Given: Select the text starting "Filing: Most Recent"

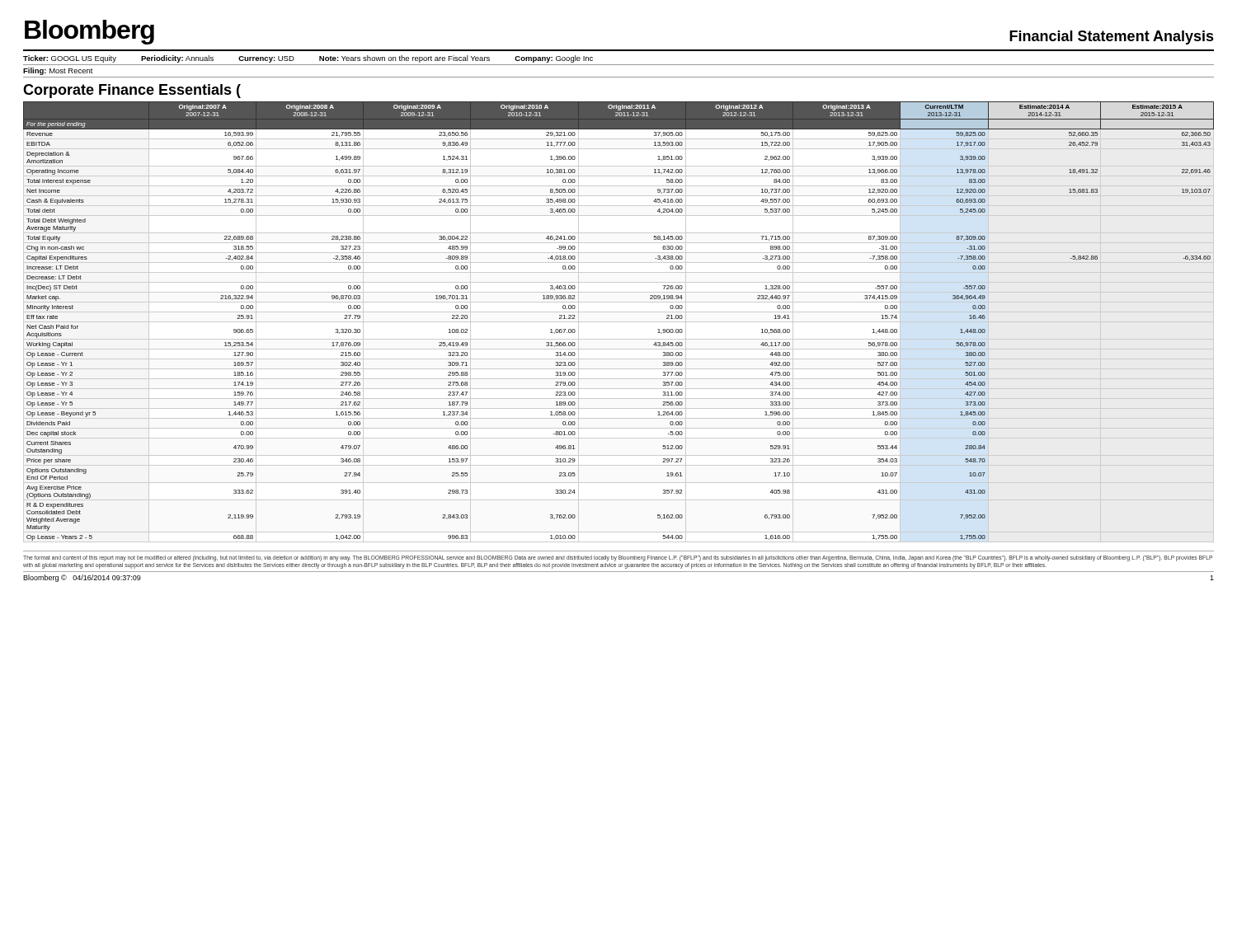Looking at the screenshot, I should coord(58,70).
